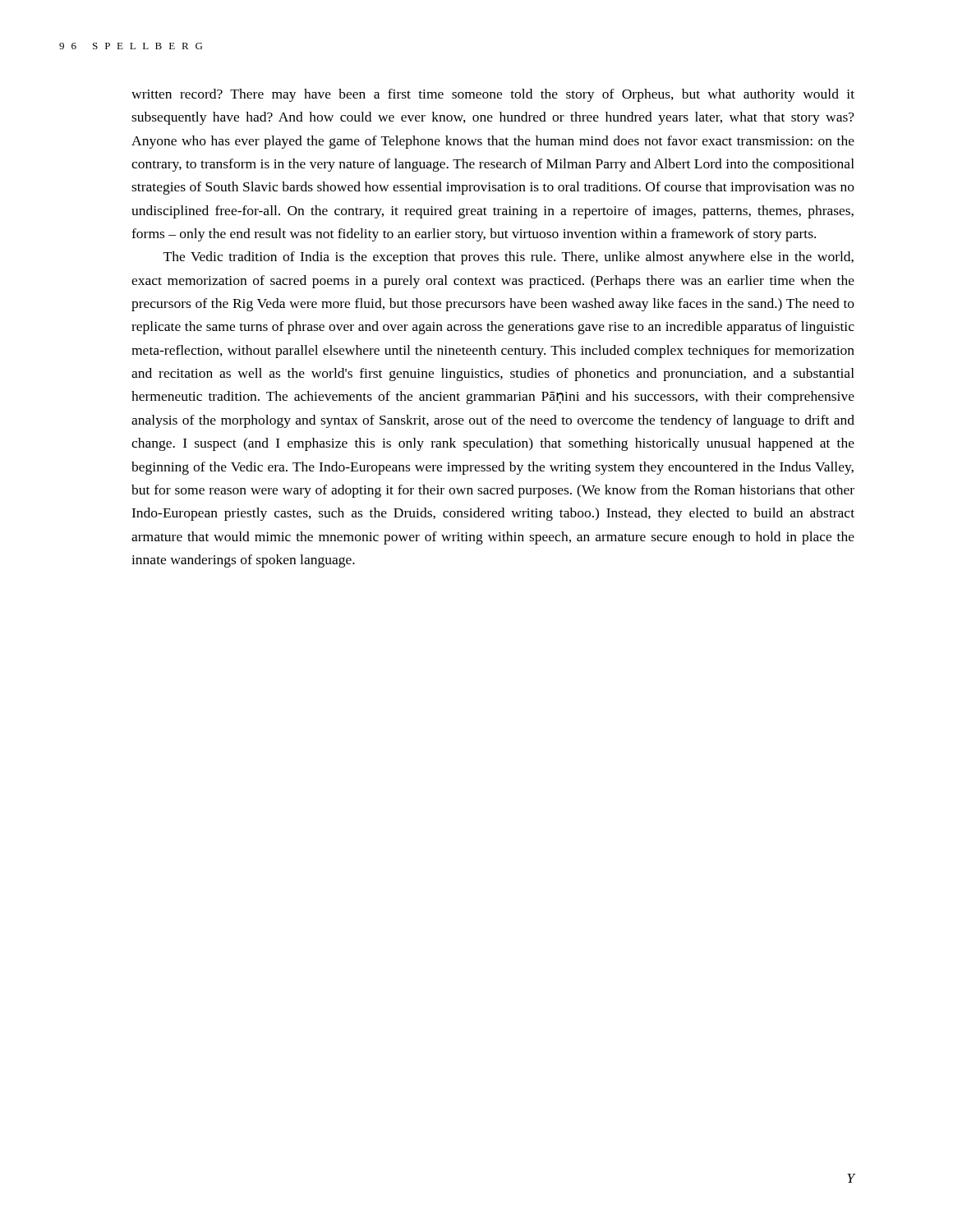Find the block on this page that starts "written record? There"
The height and width of the screenshot is (1232, 953).
pyautogui.click(x=493, y=327)
